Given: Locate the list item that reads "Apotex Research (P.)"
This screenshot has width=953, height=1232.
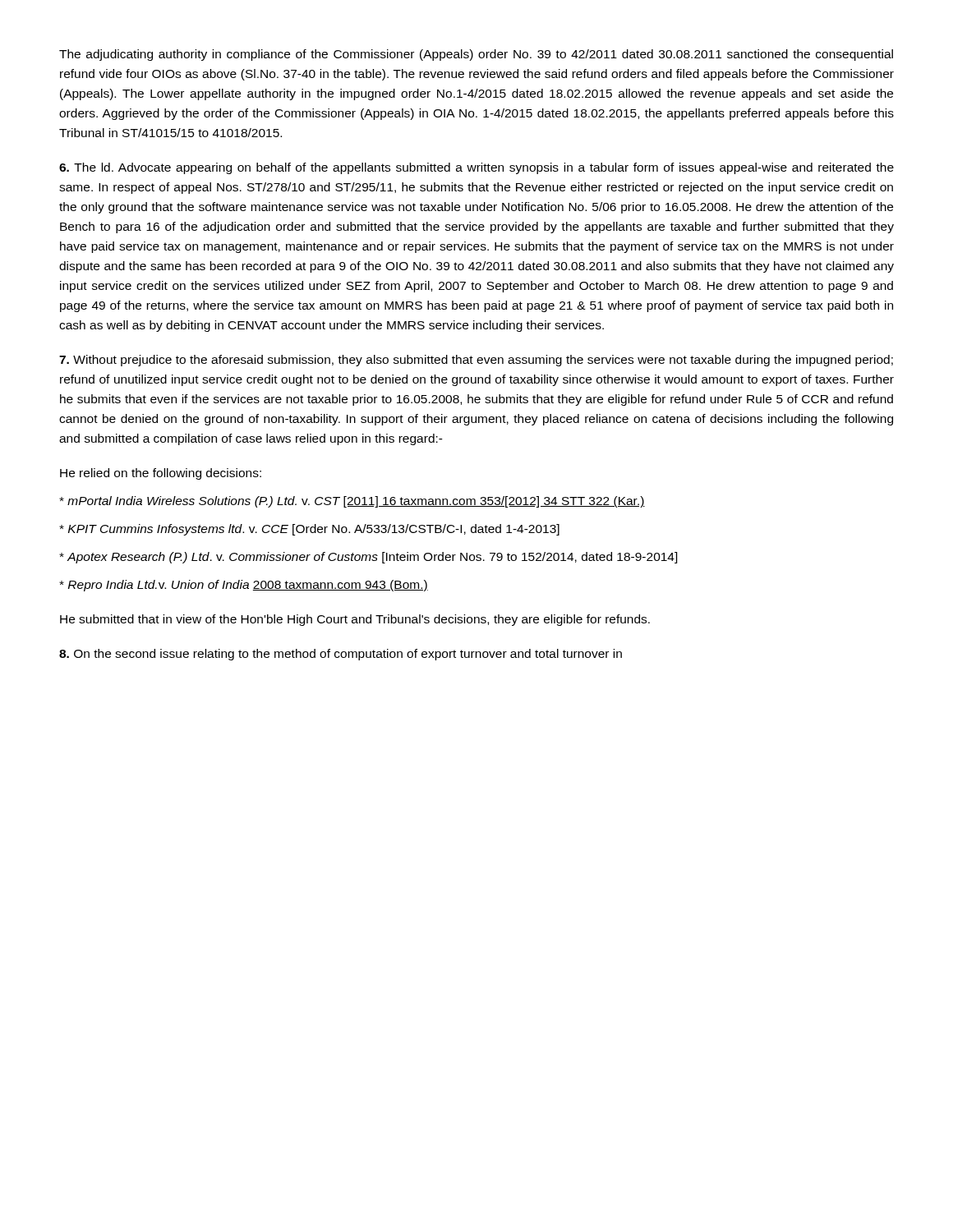Looking at the screenshot, I should 369,557.
